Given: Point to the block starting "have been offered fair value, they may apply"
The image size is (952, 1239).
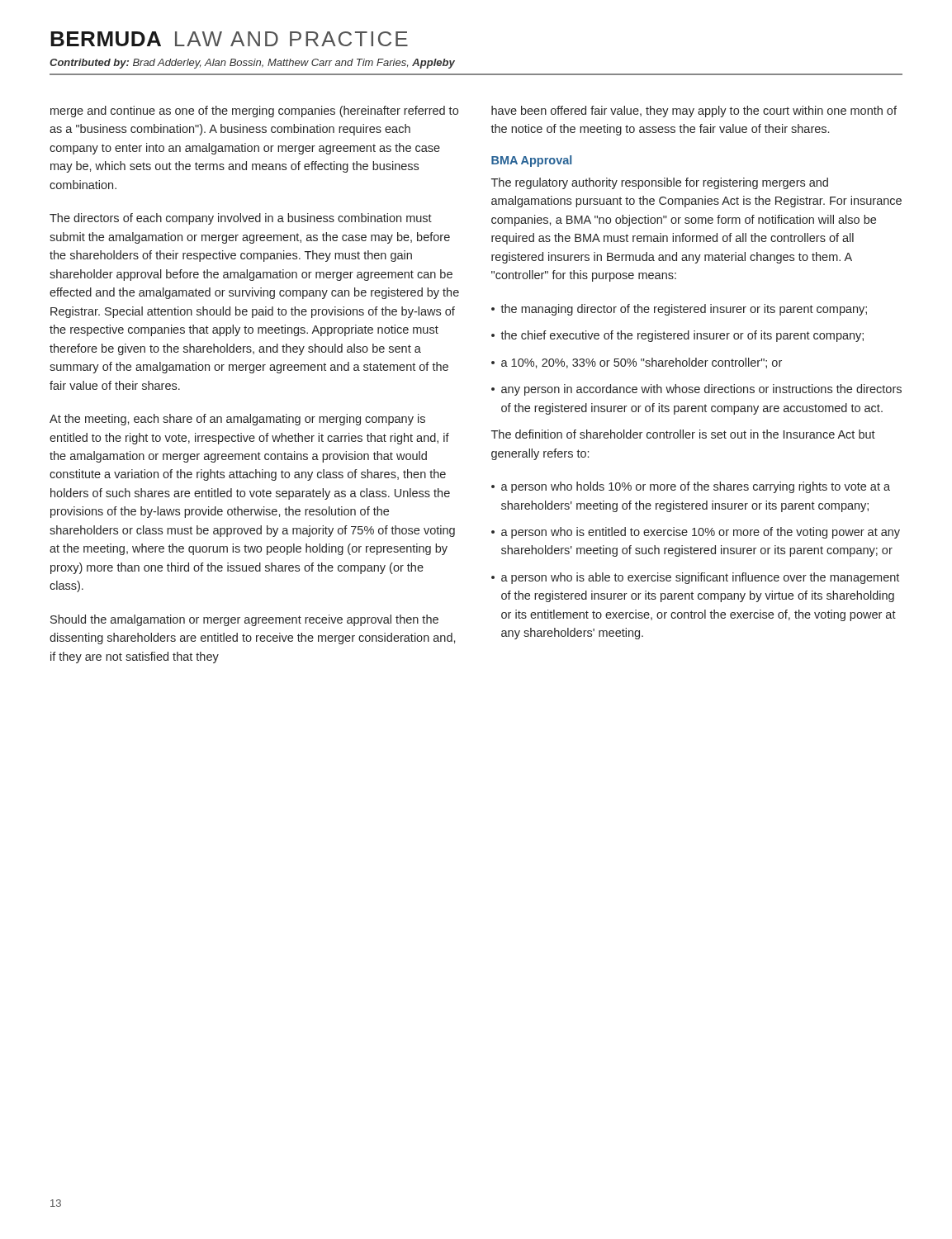Looking at the screenshot, I should click(694, 120).
